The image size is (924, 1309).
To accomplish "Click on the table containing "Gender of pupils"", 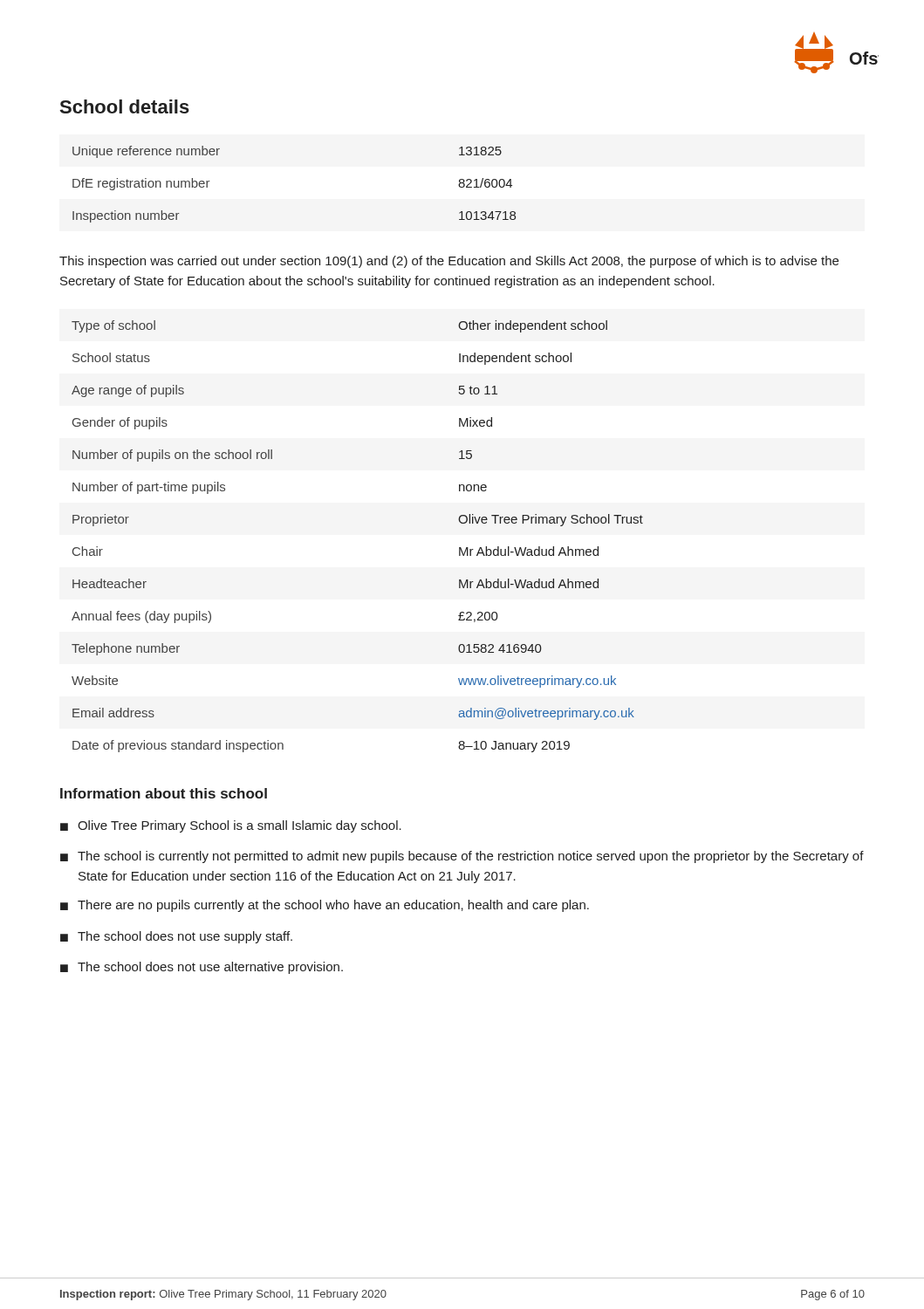I will pos(462,535).
